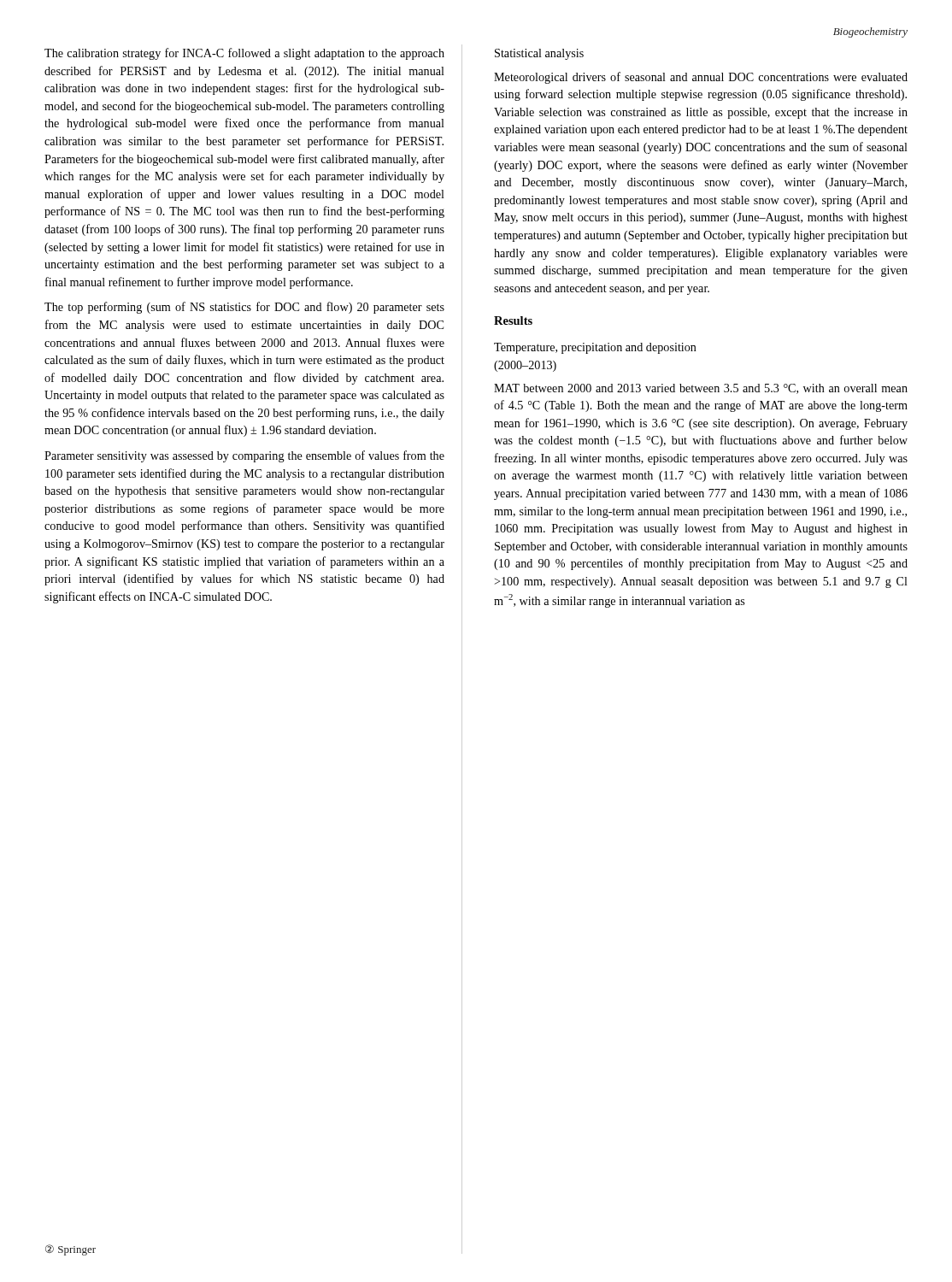Navigate to the block starting "Meteorological drivers of seasonal and annual"

pyautogui.click(x=701, y=182)
